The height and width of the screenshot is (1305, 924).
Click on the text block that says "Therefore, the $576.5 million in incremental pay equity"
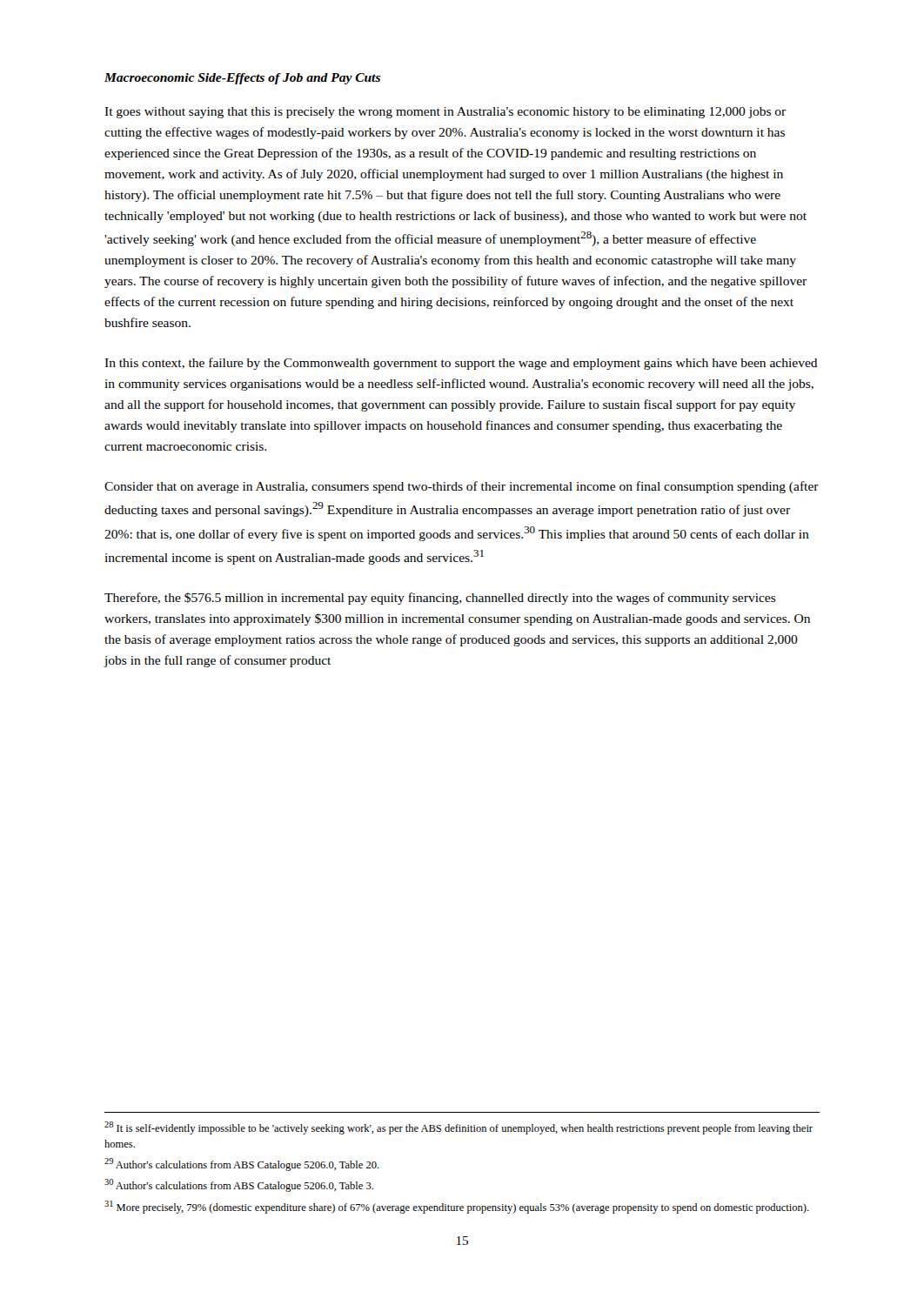(457, 629)
